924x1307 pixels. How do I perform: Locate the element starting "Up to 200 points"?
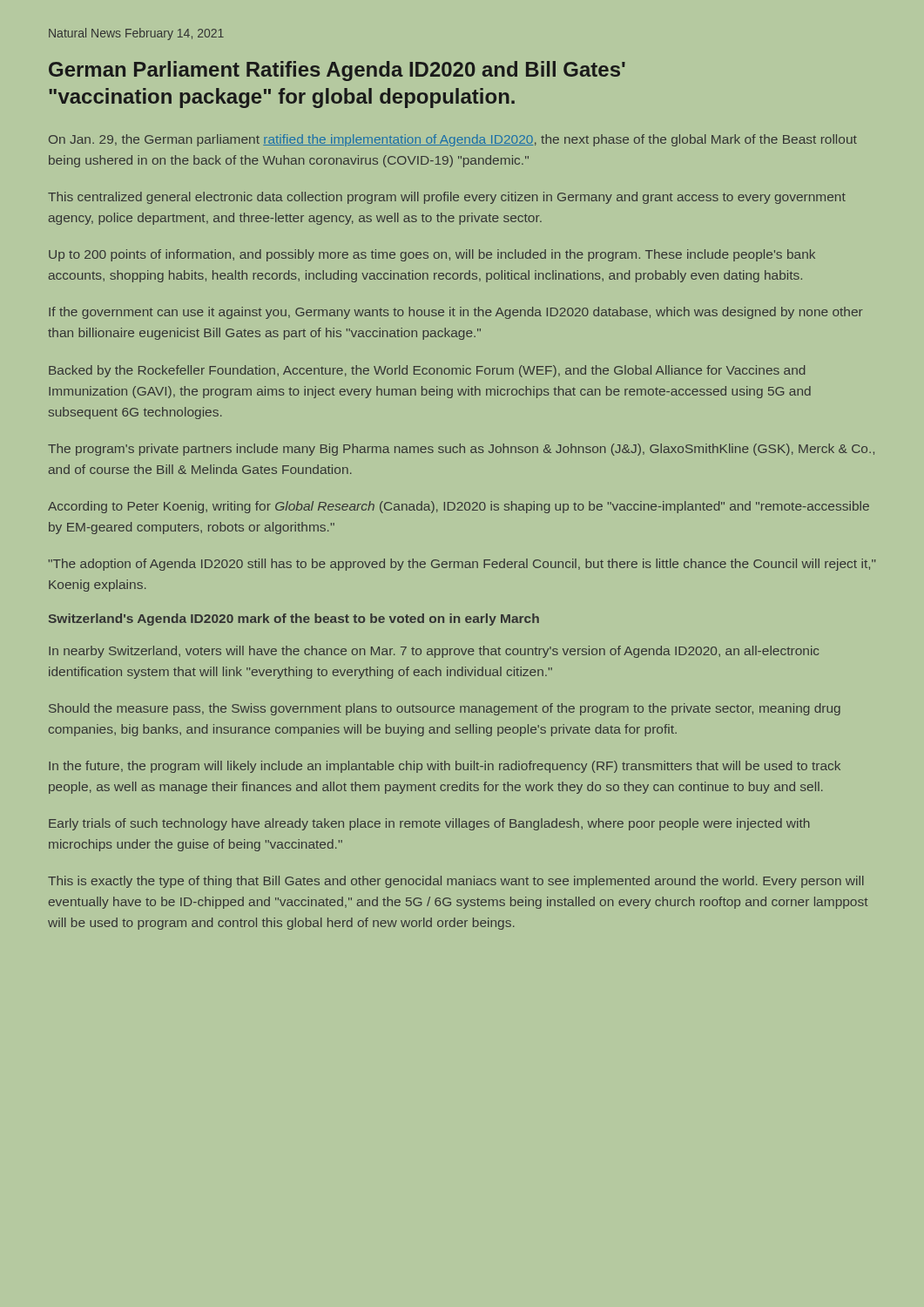[x=432, y=265]
